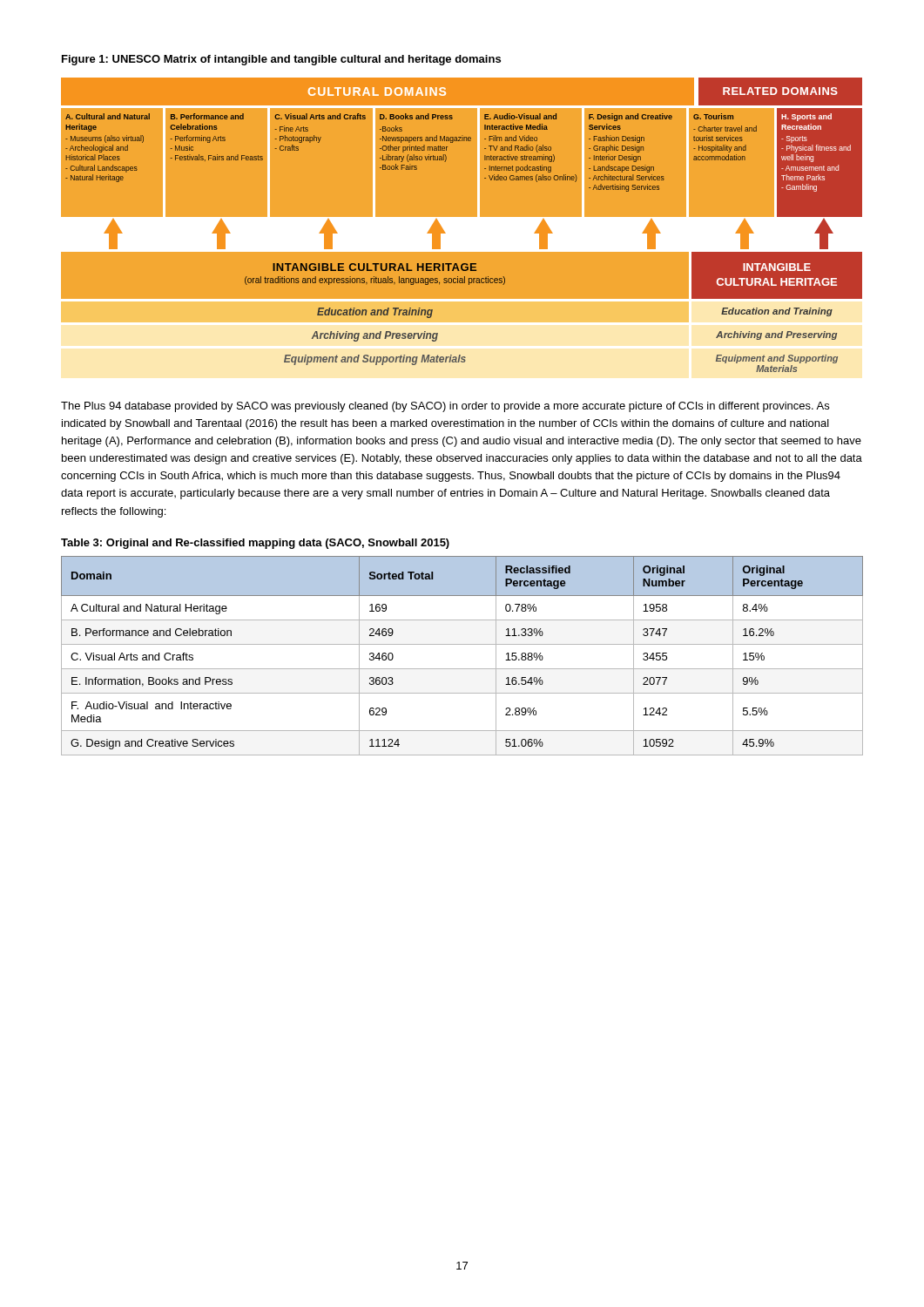The width and height of the screenshot is (924, 1307).
Task: Click on the text block starting "The Plus 94 database"
Action: click(461, 458)
